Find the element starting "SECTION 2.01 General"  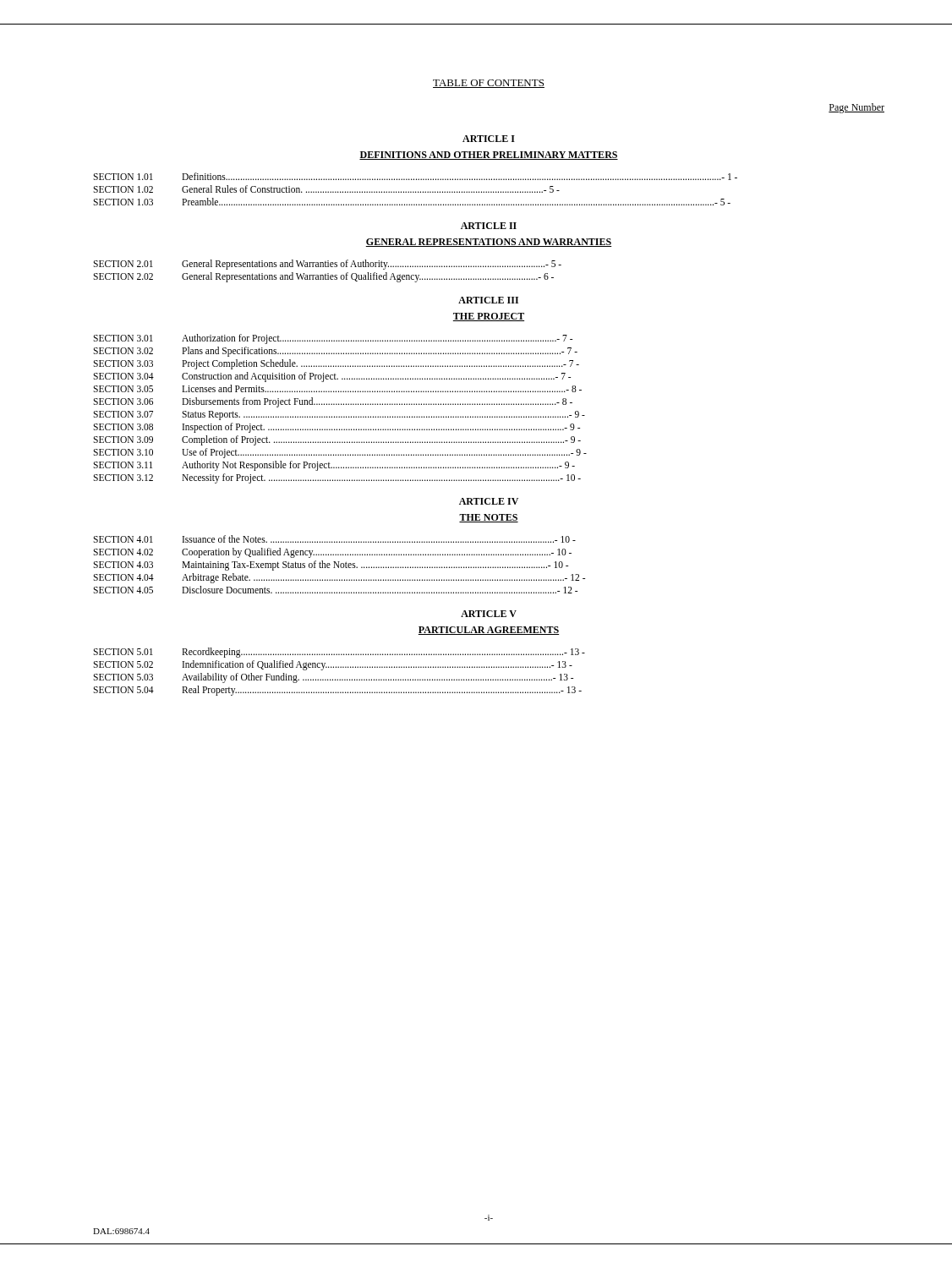pyautogui.click(x=489, y=270)
